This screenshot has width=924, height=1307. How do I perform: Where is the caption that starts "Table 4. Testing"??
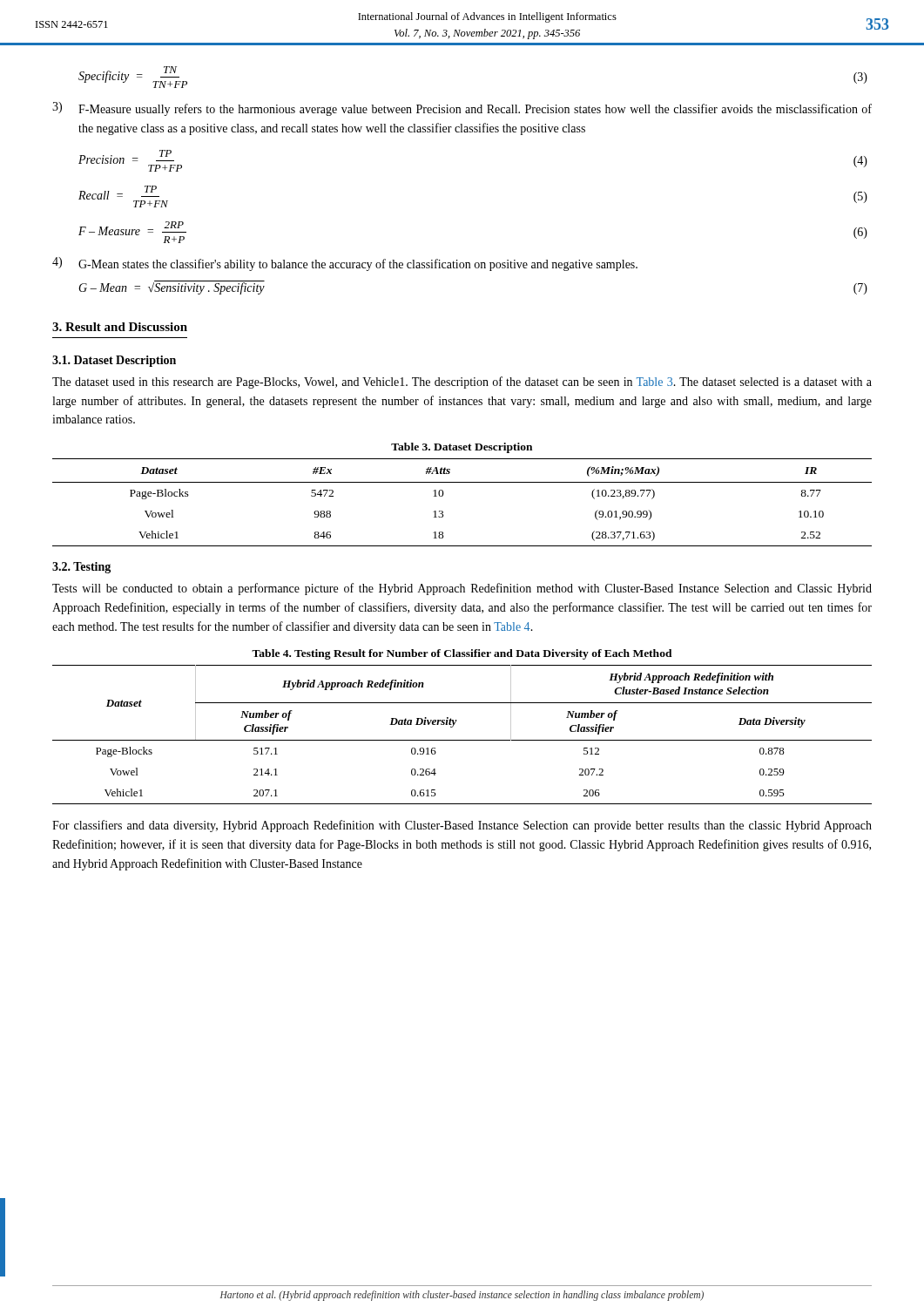[x=462, y=653]
